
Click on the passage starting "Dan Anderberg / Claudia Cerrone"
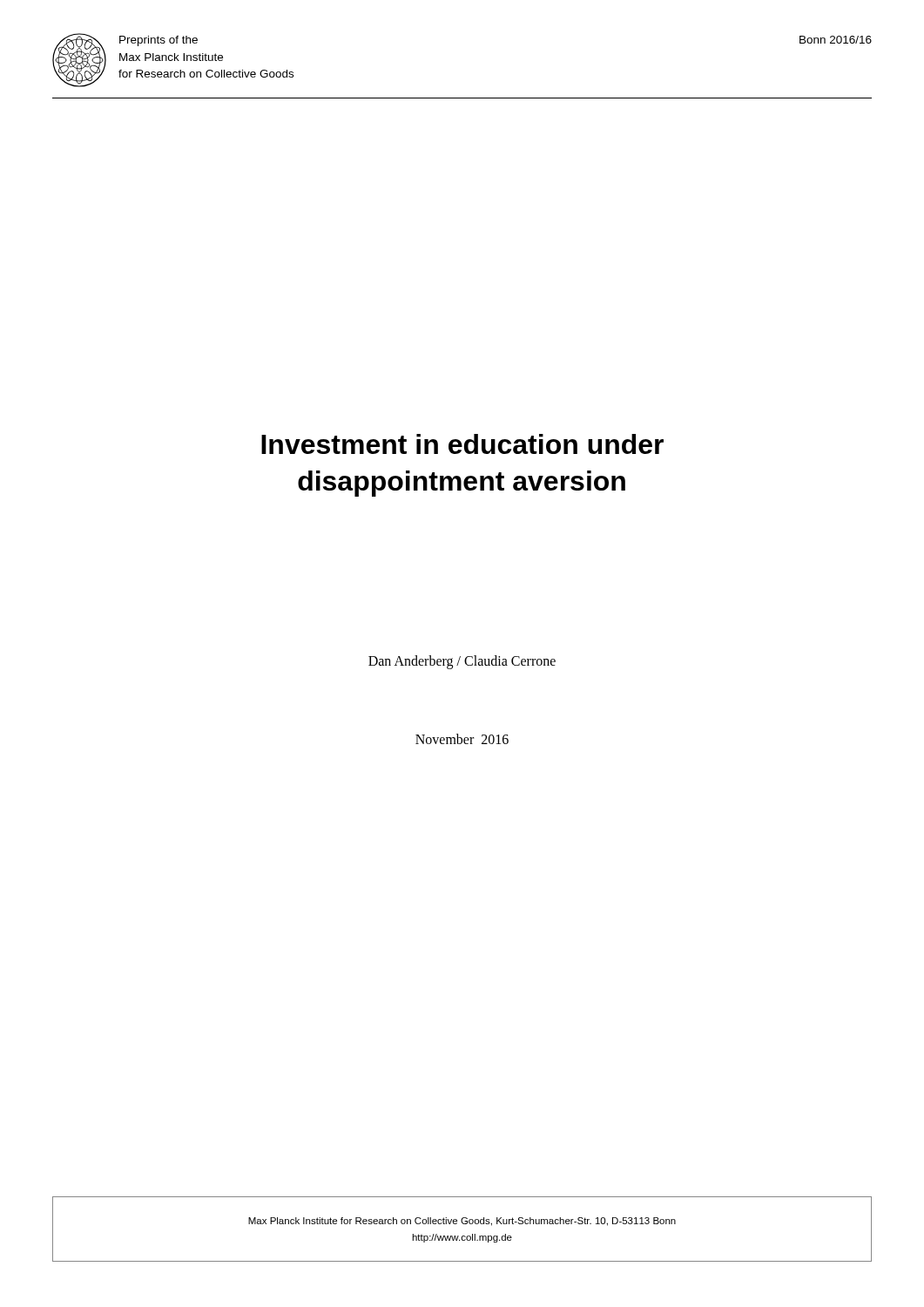[x=462, y=661]
